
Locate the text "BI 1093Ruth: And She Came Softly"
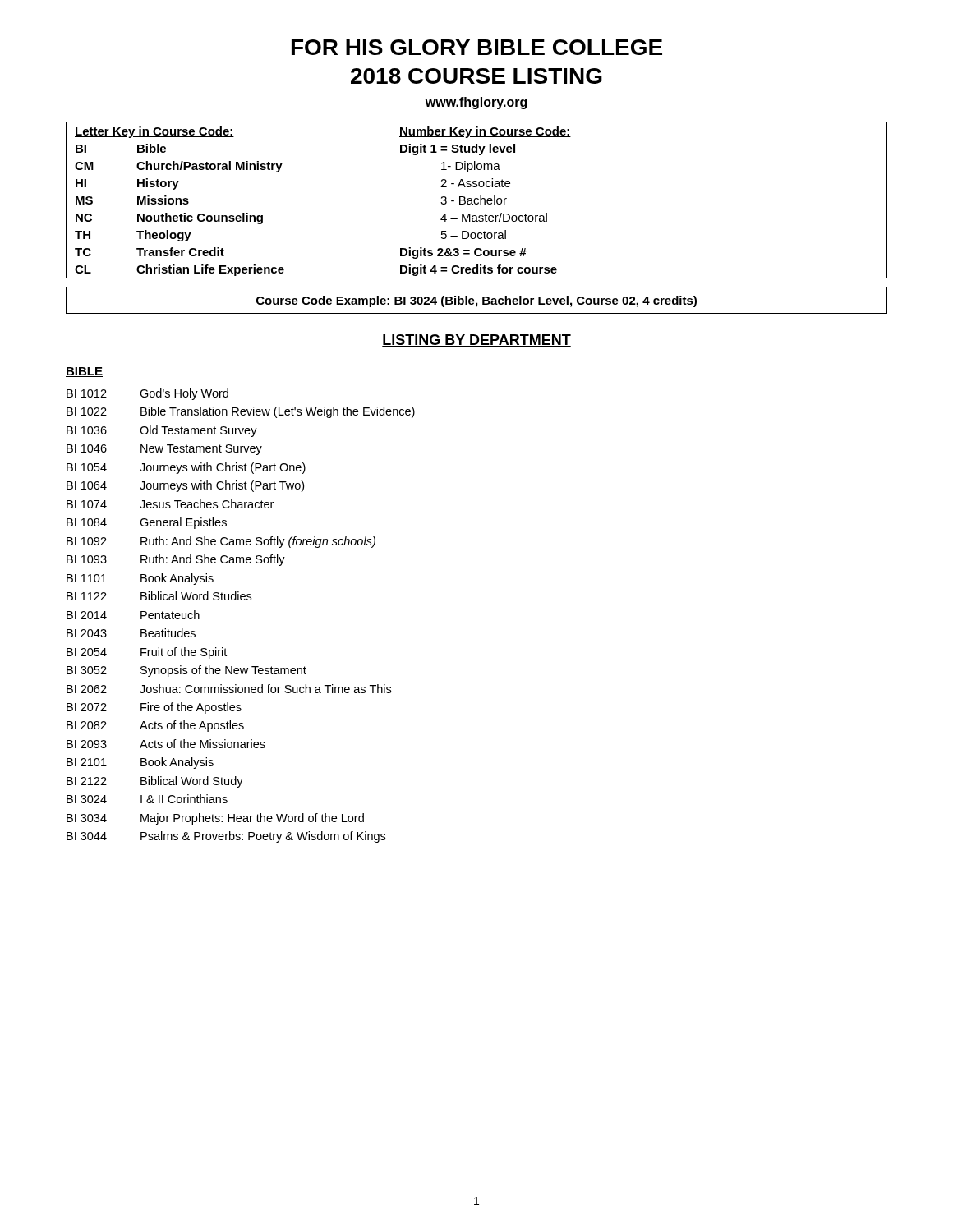pos(176,560)
